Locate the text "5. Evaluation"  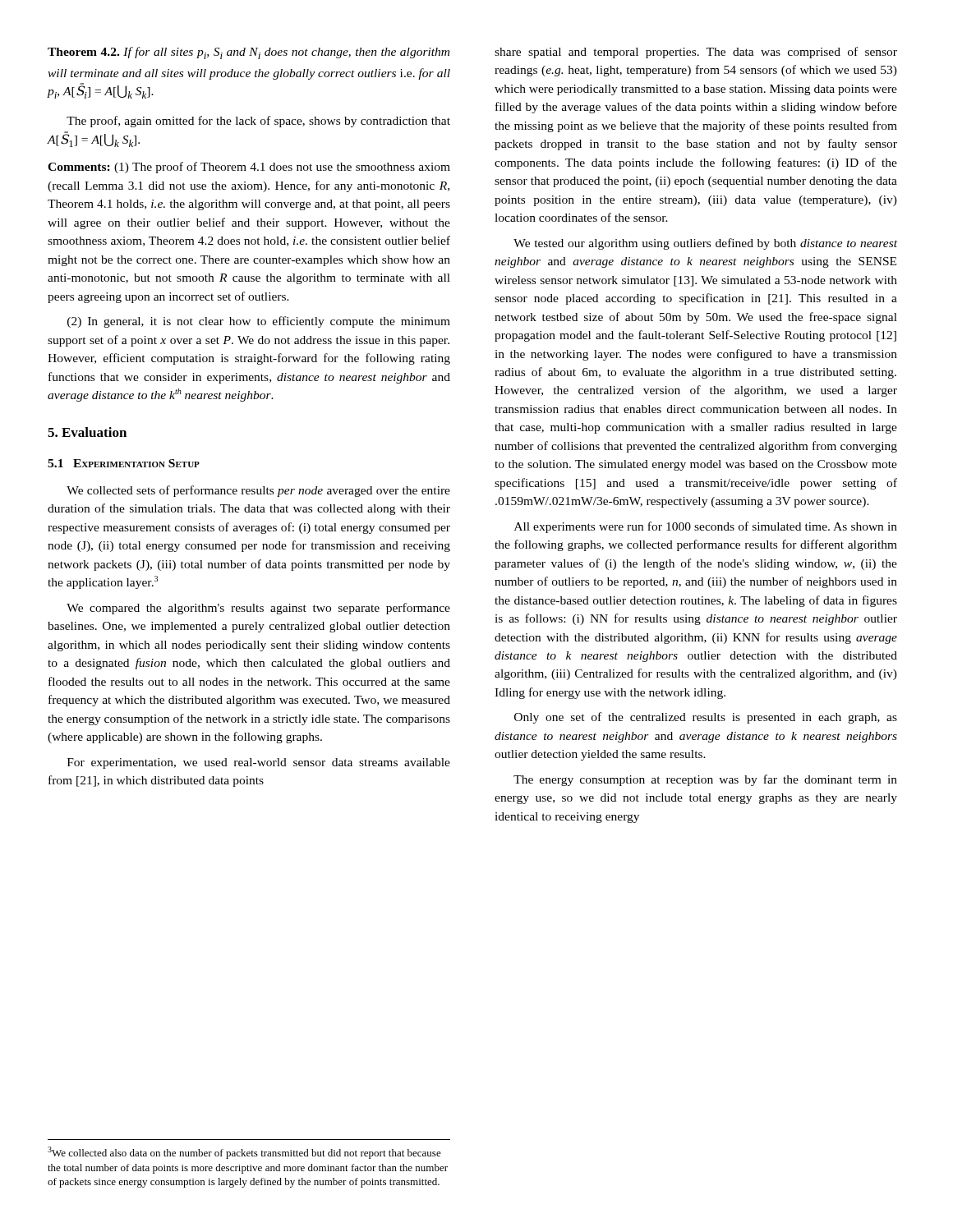(x=87, y=432)
